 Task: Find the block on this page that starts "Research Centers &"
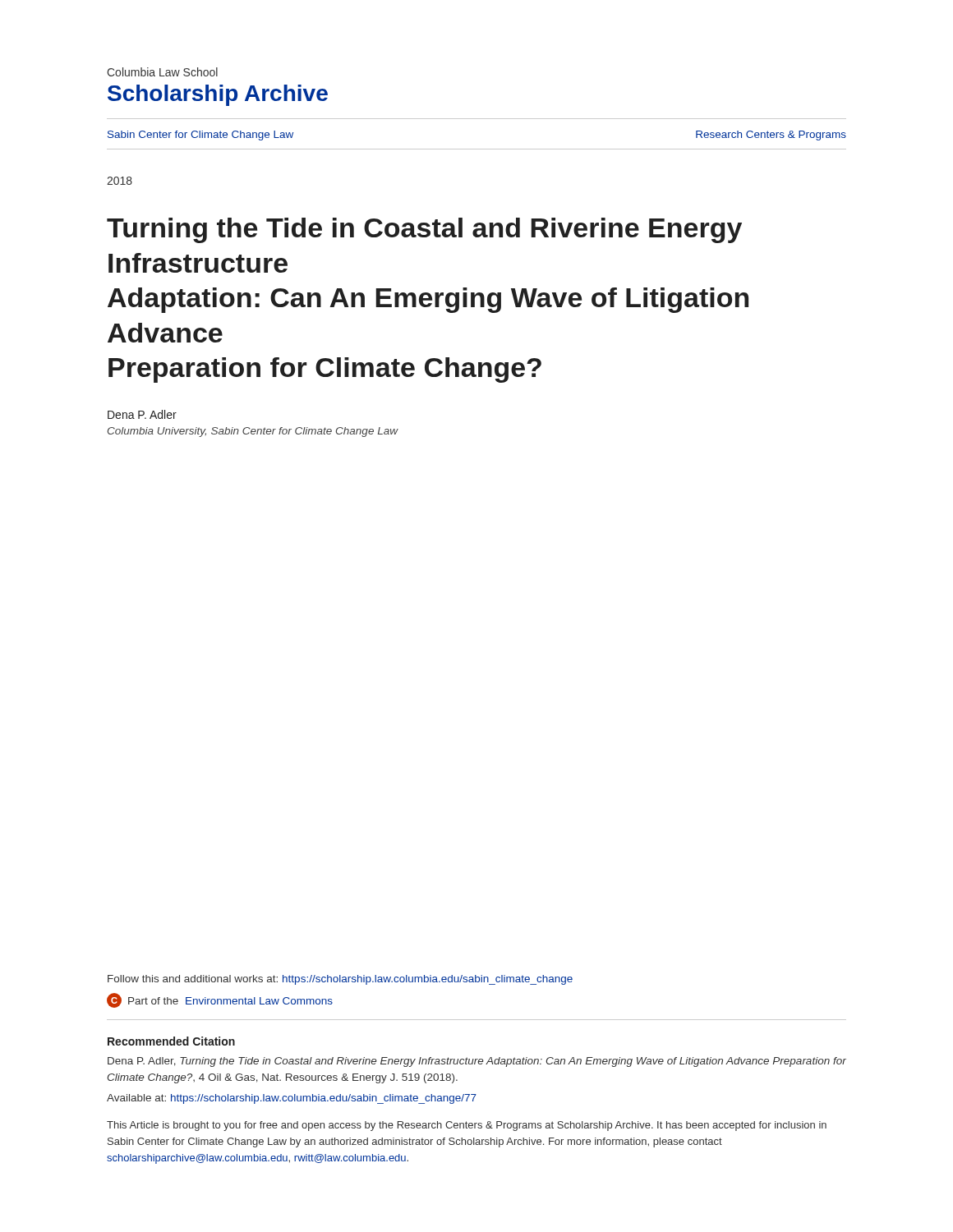click(x=771, y=134)
